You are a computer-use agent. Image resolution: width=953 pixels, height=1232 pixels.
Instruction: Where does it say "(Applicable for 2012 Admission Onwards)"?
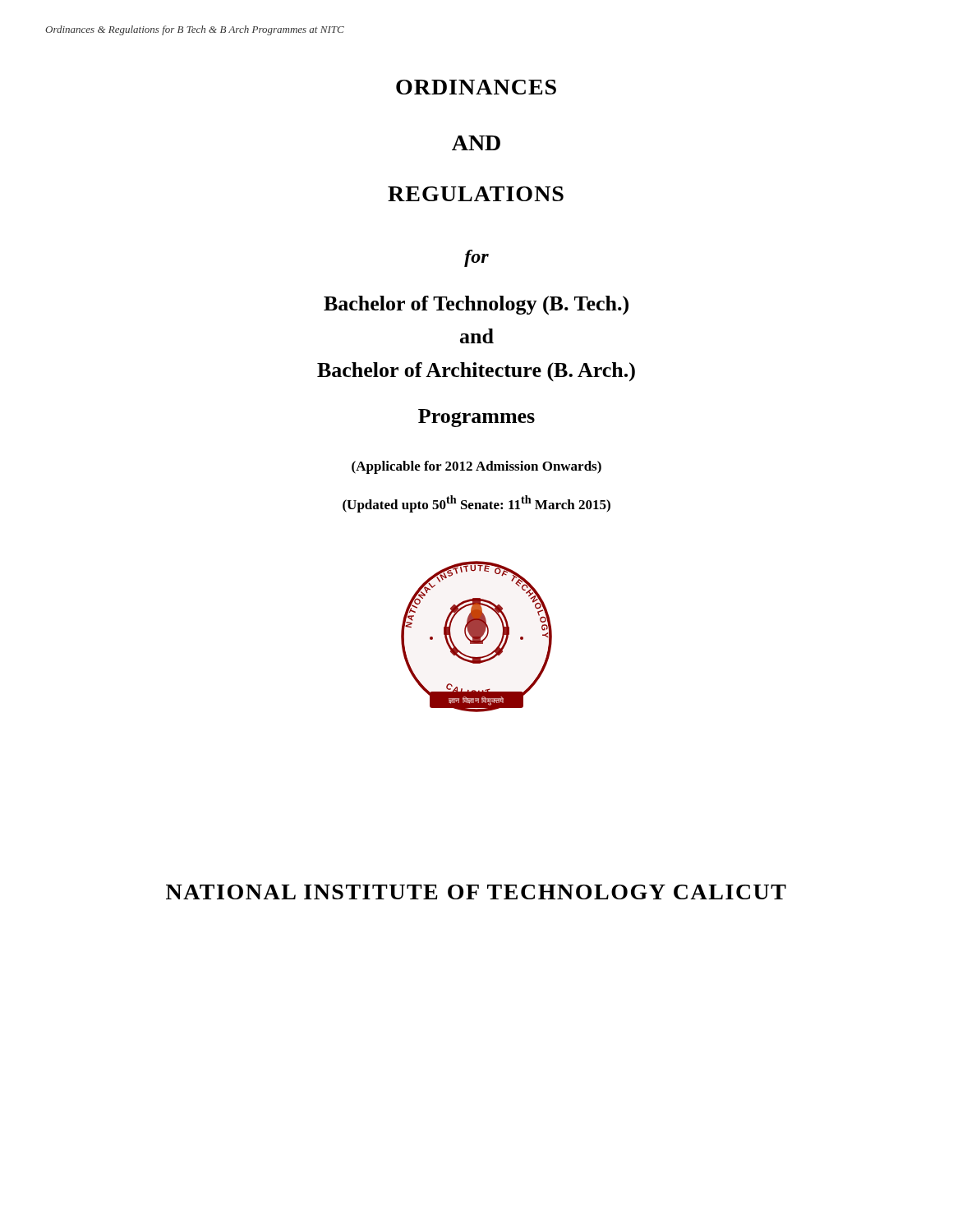(476, 466)
